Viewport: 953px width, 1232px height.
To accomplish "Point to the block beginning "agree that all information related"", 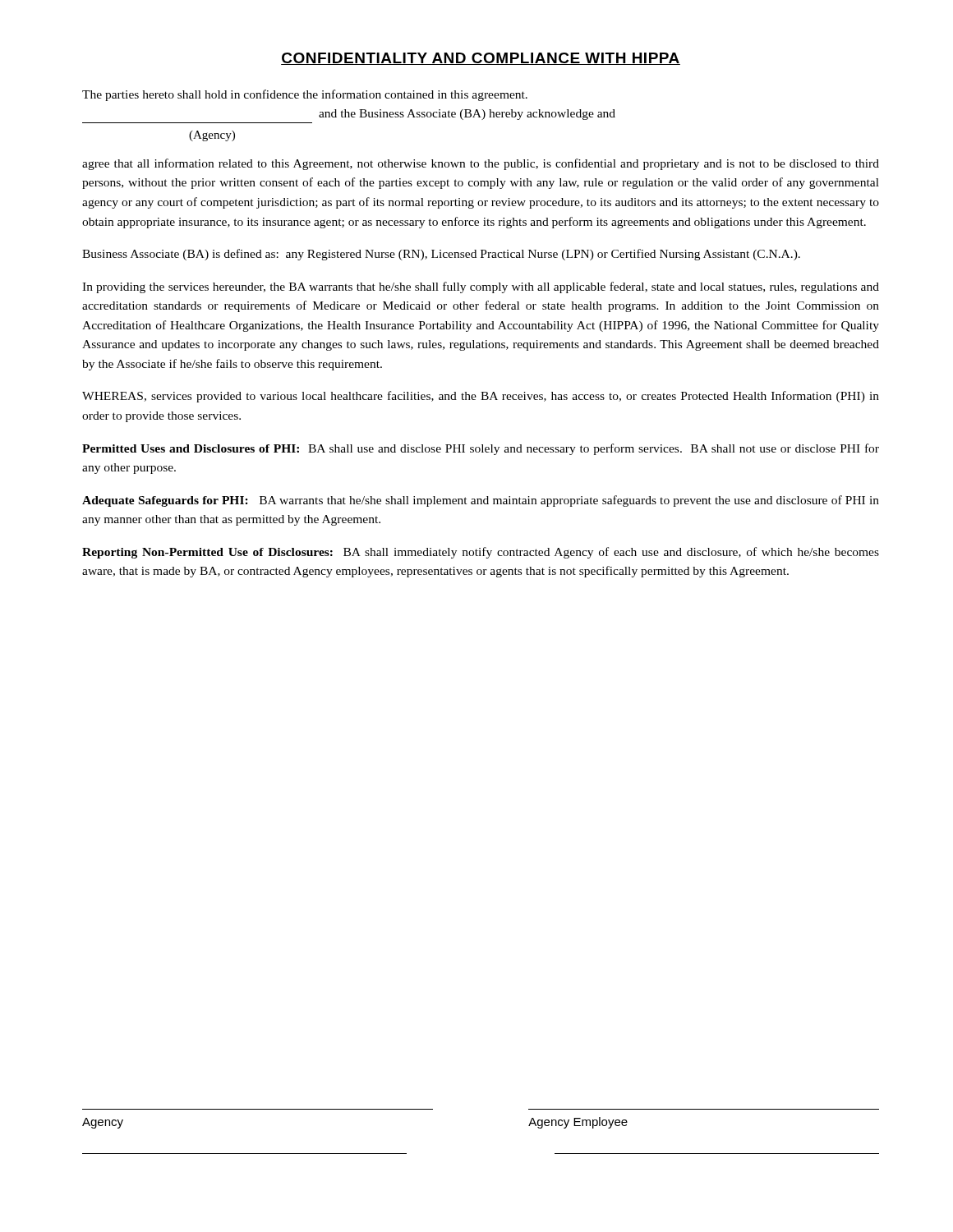I will tap(481, 192).
